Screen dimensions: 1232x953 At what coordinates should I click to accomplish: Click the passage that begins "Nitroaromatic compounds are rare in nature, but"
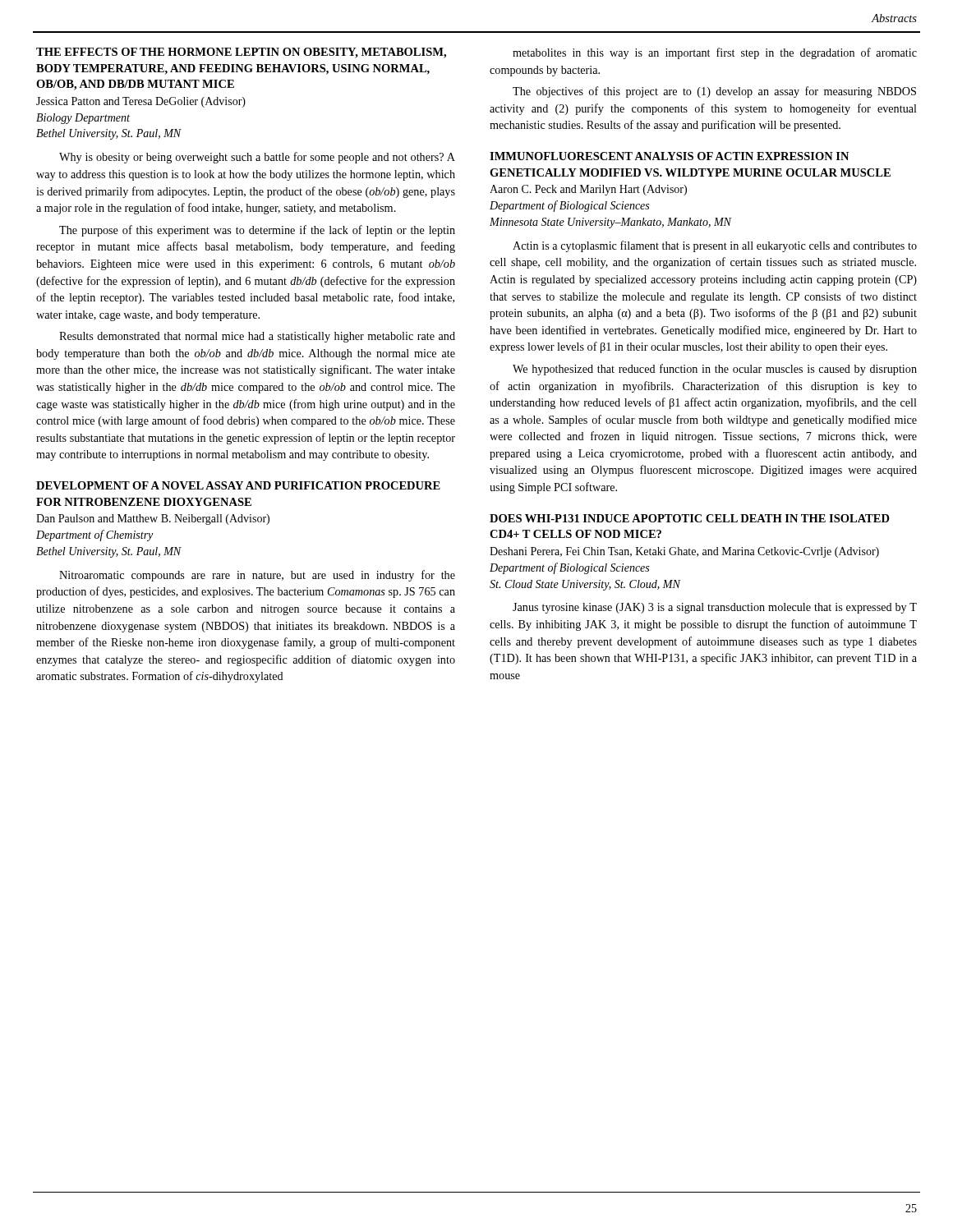pos(246,626)
